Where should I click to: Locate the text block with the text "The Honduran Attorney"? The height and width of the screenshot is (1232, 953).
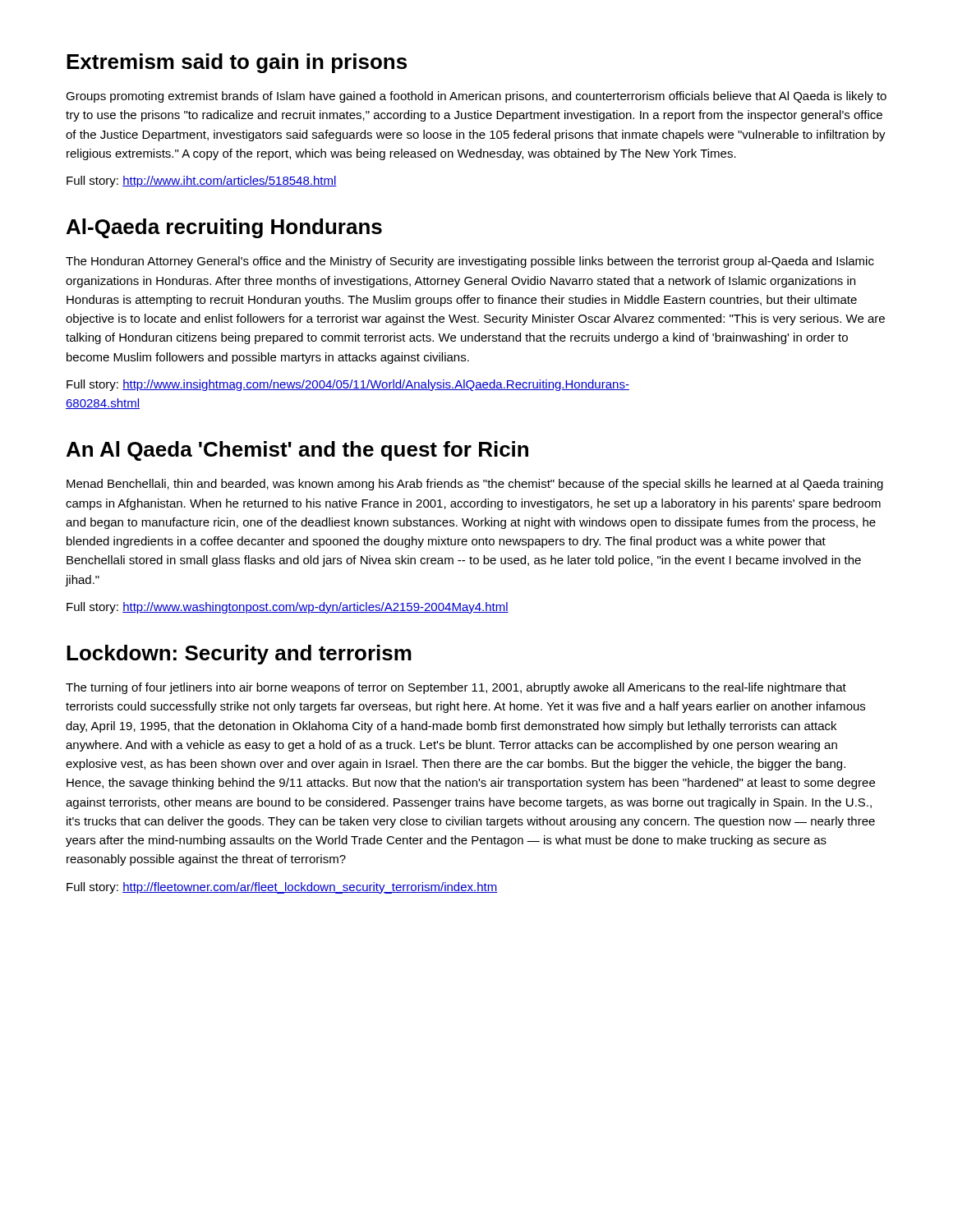(476, 309)
